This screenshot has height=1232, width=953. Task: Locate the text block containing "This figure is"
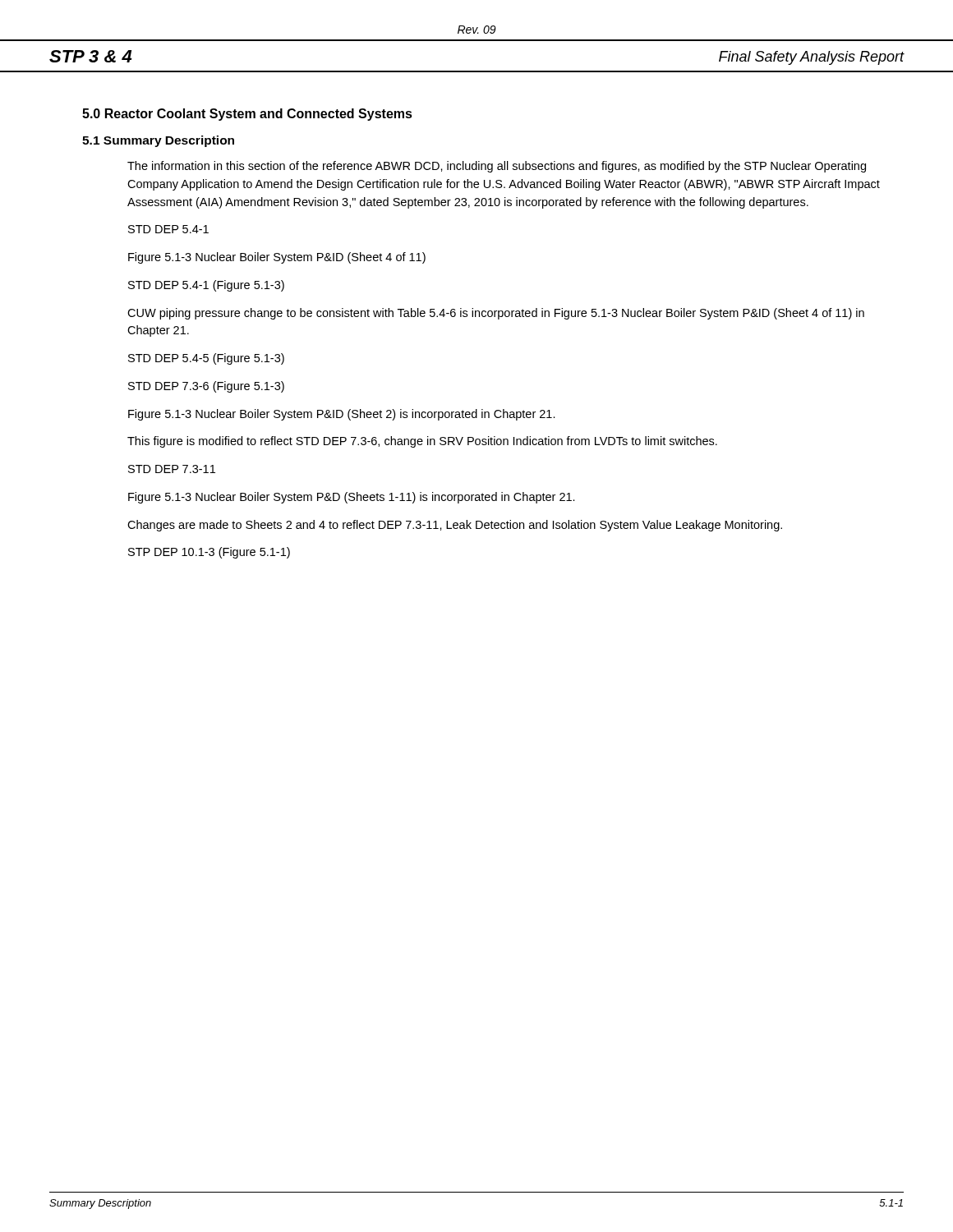423,441
